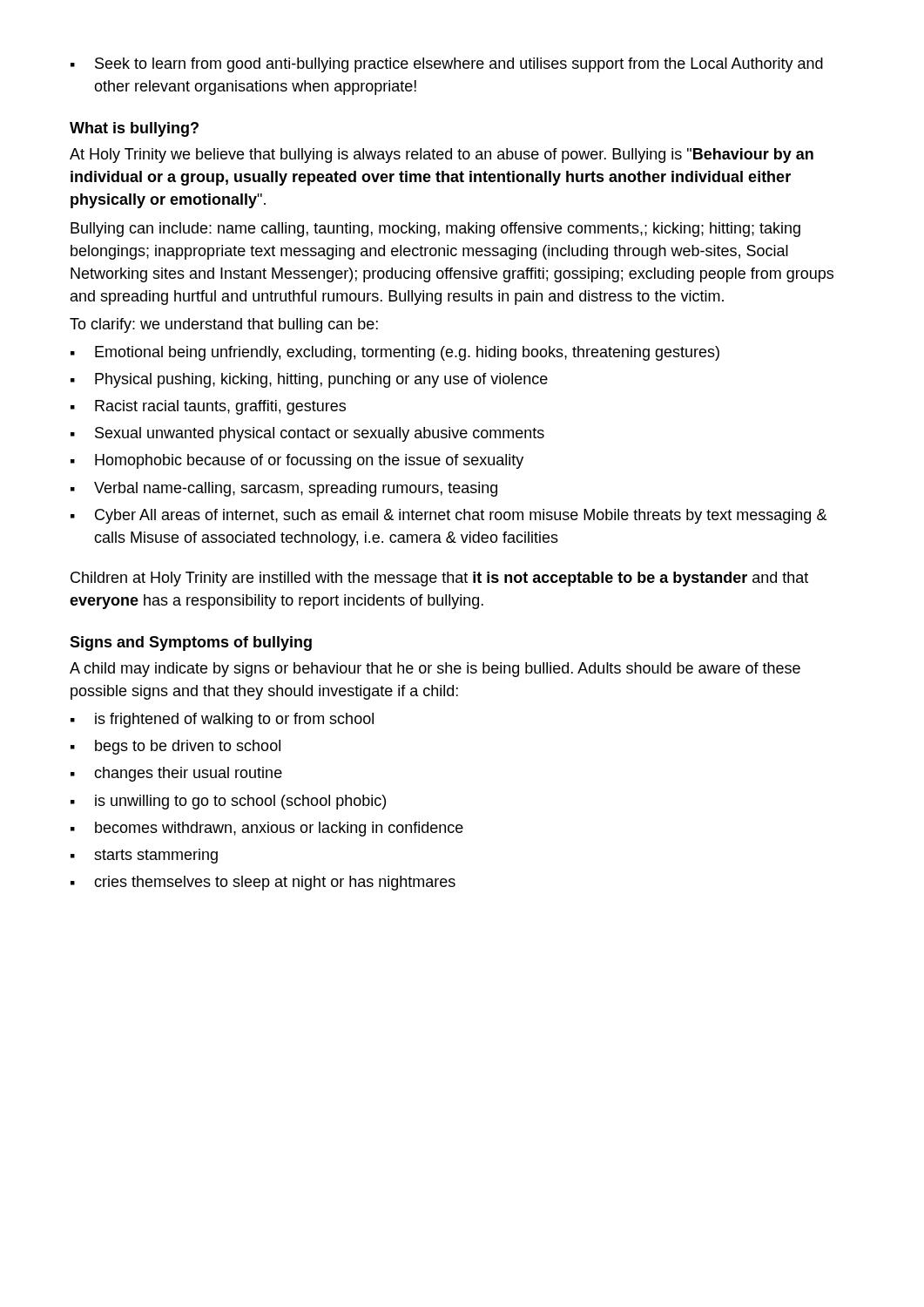The height and width of the screenshot is (1307, 924).
Task: Where does it say "Signs and Symptoms of bullying"?
Action: point(191,642)
